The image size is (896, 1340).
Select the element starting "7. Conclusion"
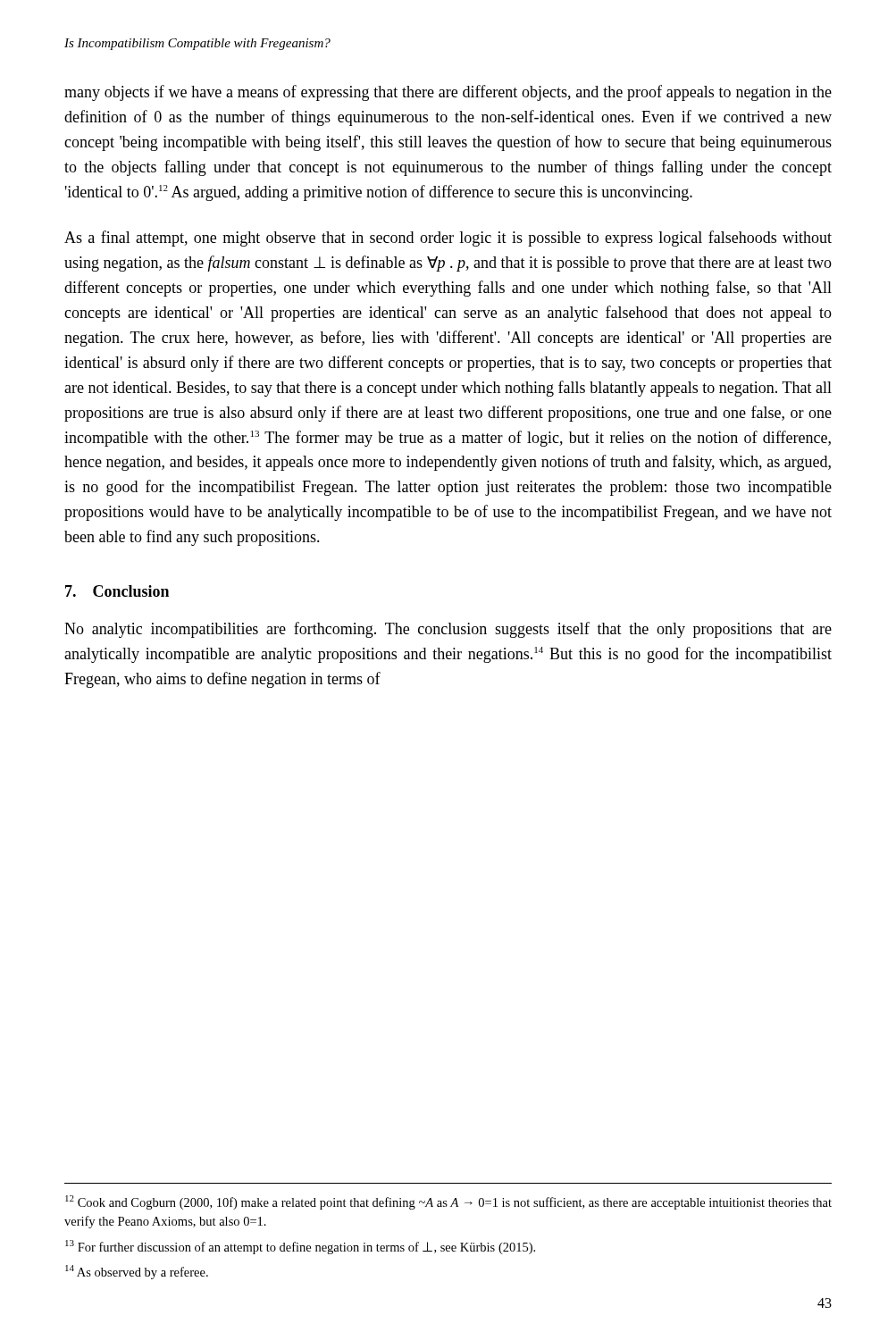117,591
